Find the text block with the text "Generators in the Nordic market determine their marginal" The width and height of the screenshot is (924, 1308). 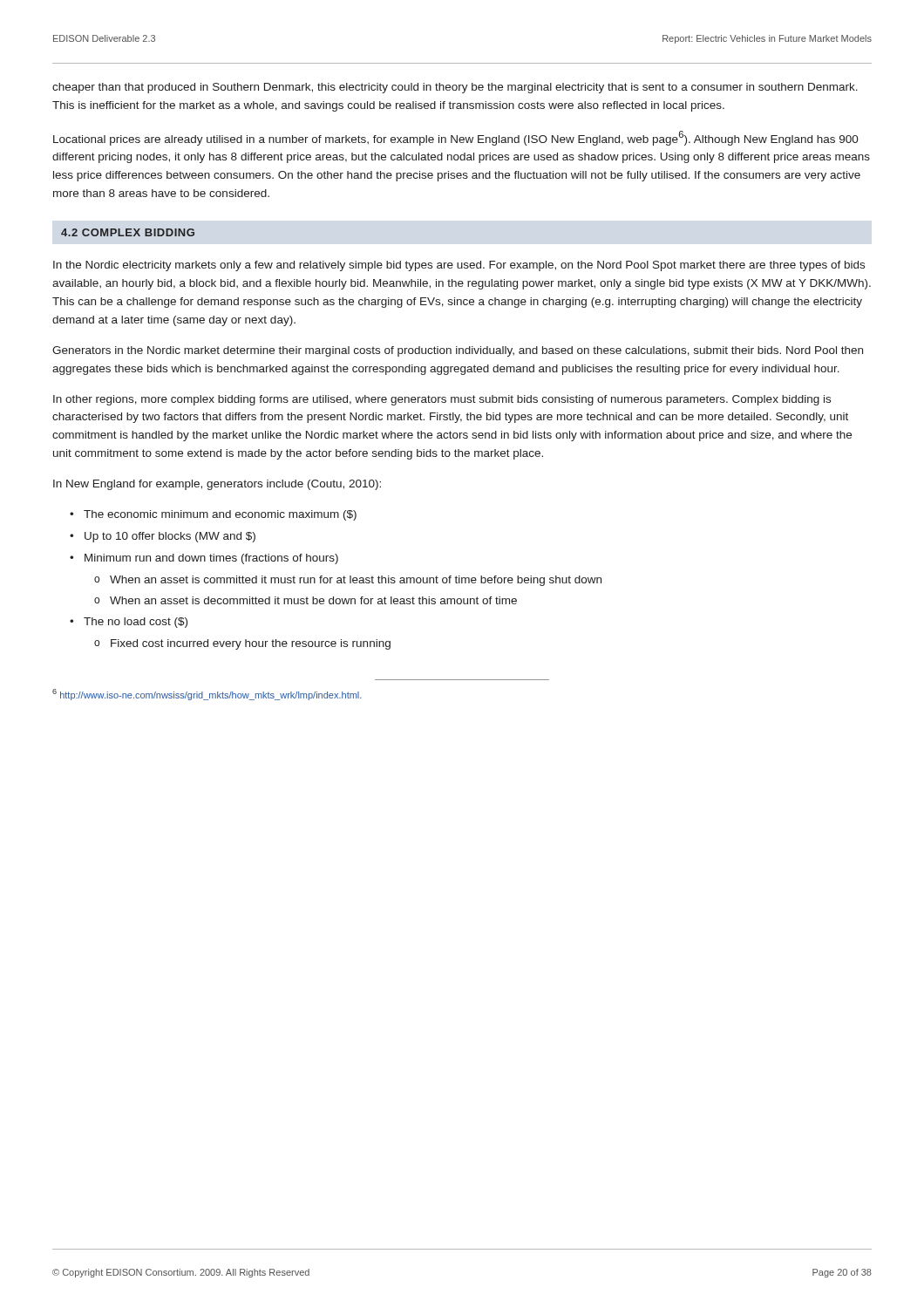[x=458, y=359]
